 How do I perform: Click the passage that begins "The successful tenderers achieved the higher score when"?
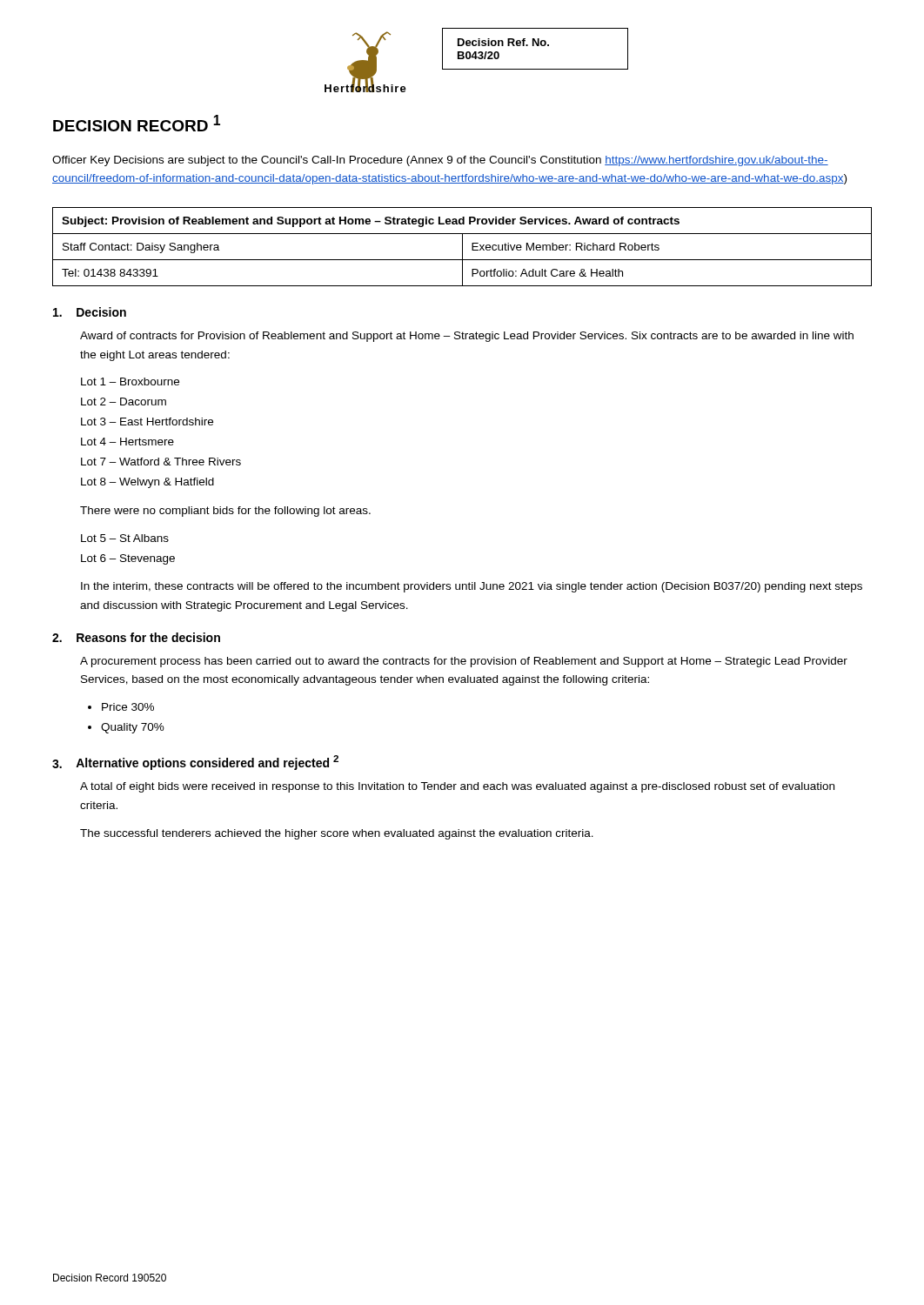[337, 833]
